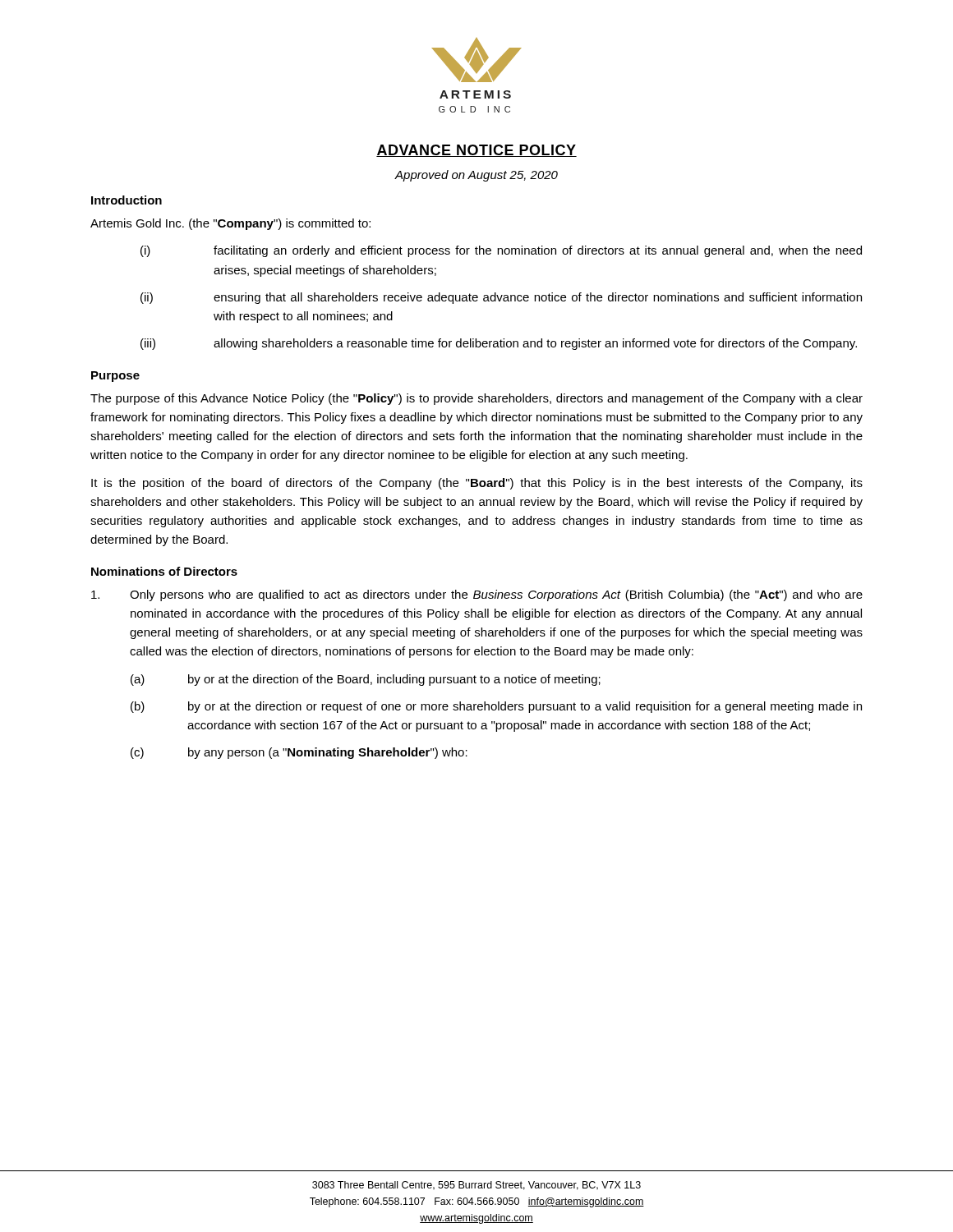Find the text starting "Approved on August 25, 2020"
This screenshot has height=1232, width=953.
(476, 175)
